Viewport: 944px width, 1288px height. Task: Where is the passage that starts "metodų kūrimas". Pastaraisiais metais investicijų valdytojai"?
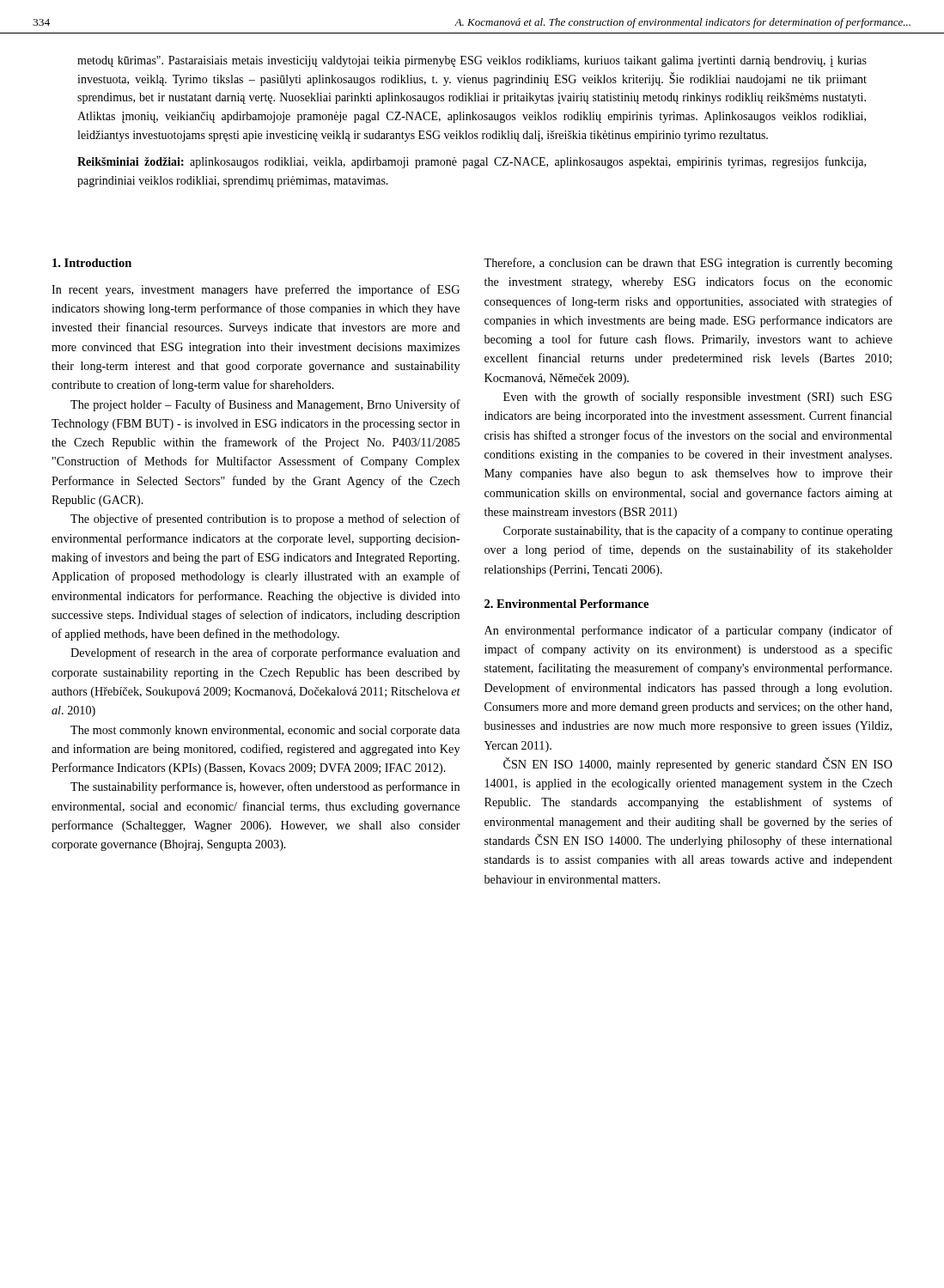tap(472, 98)
